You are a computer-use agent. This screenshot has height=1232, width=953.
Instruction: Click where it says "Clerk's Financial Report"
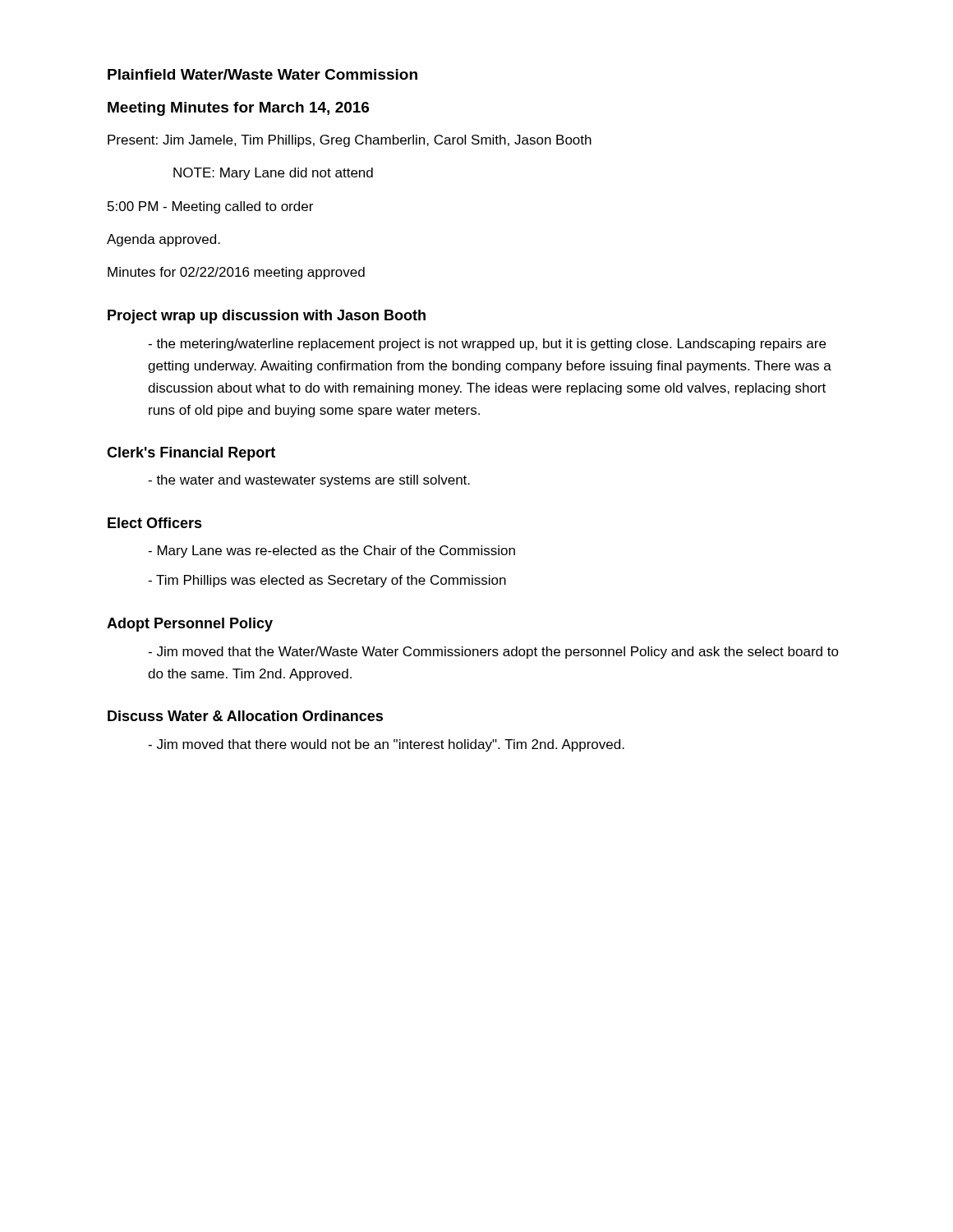(191, 453)
